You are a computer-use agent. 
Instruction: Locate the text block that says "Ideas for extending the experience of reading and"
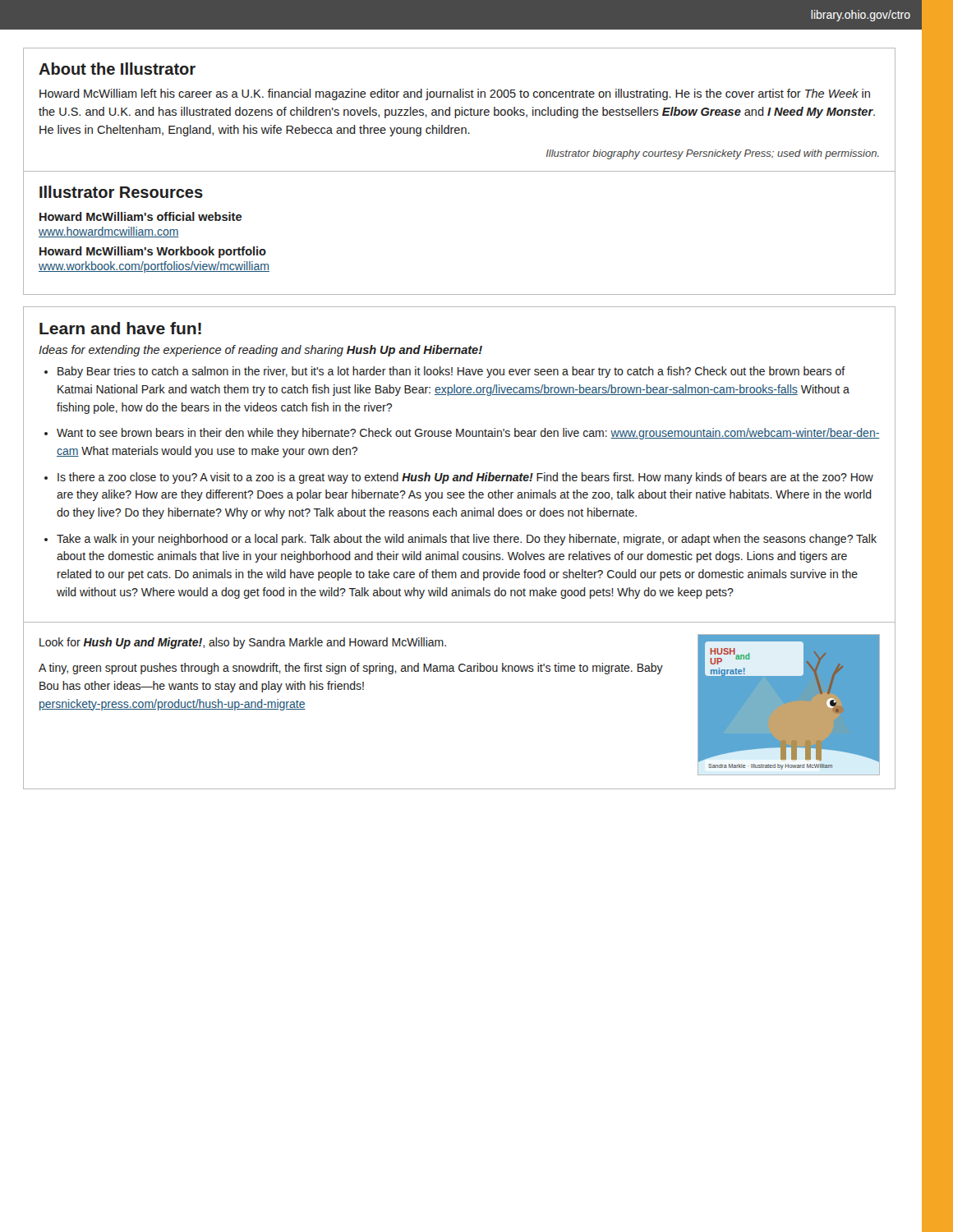(260, 350)
